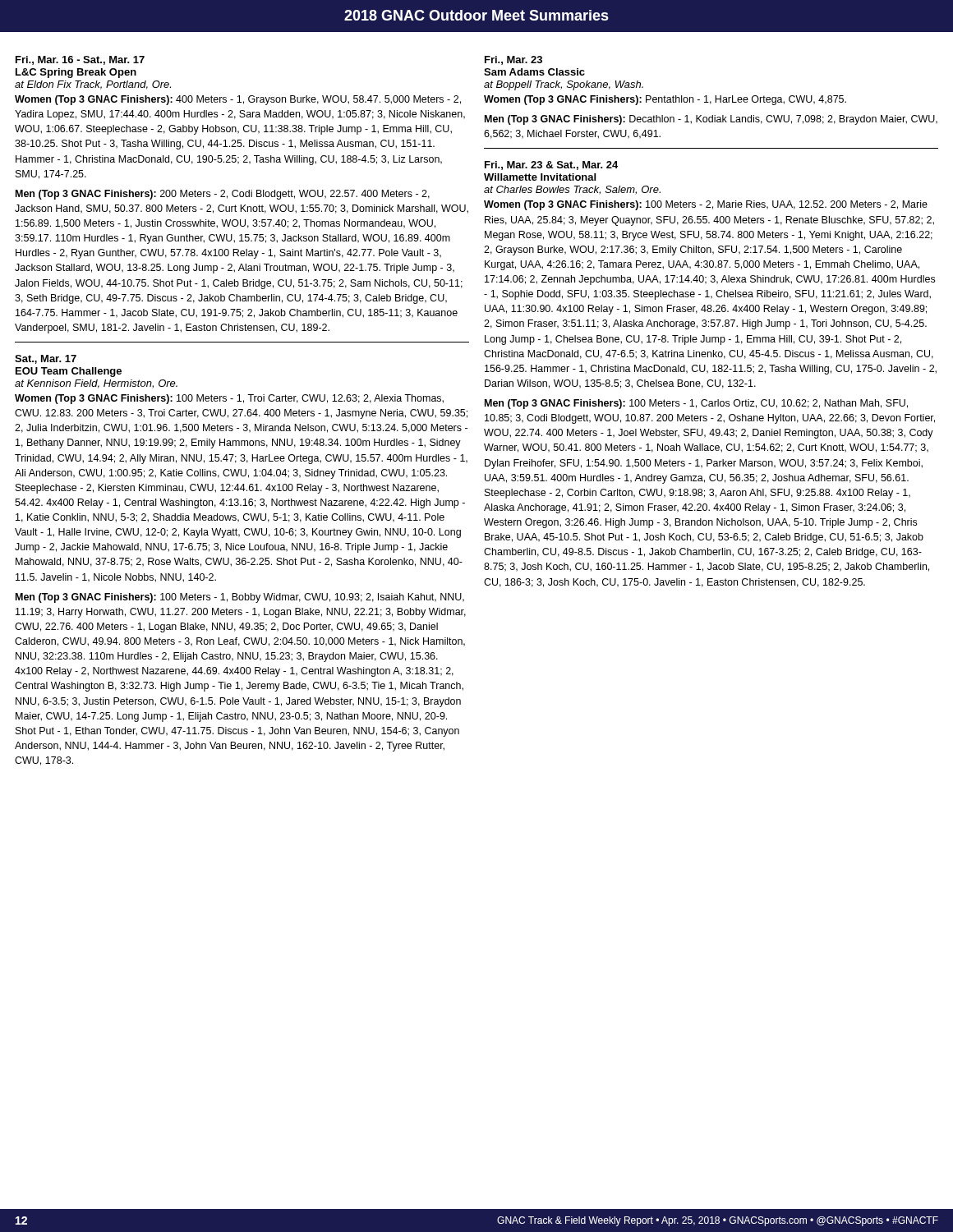Click where it says "2018 GNAC Outdoor Meet Summaries"

point(476,16)
